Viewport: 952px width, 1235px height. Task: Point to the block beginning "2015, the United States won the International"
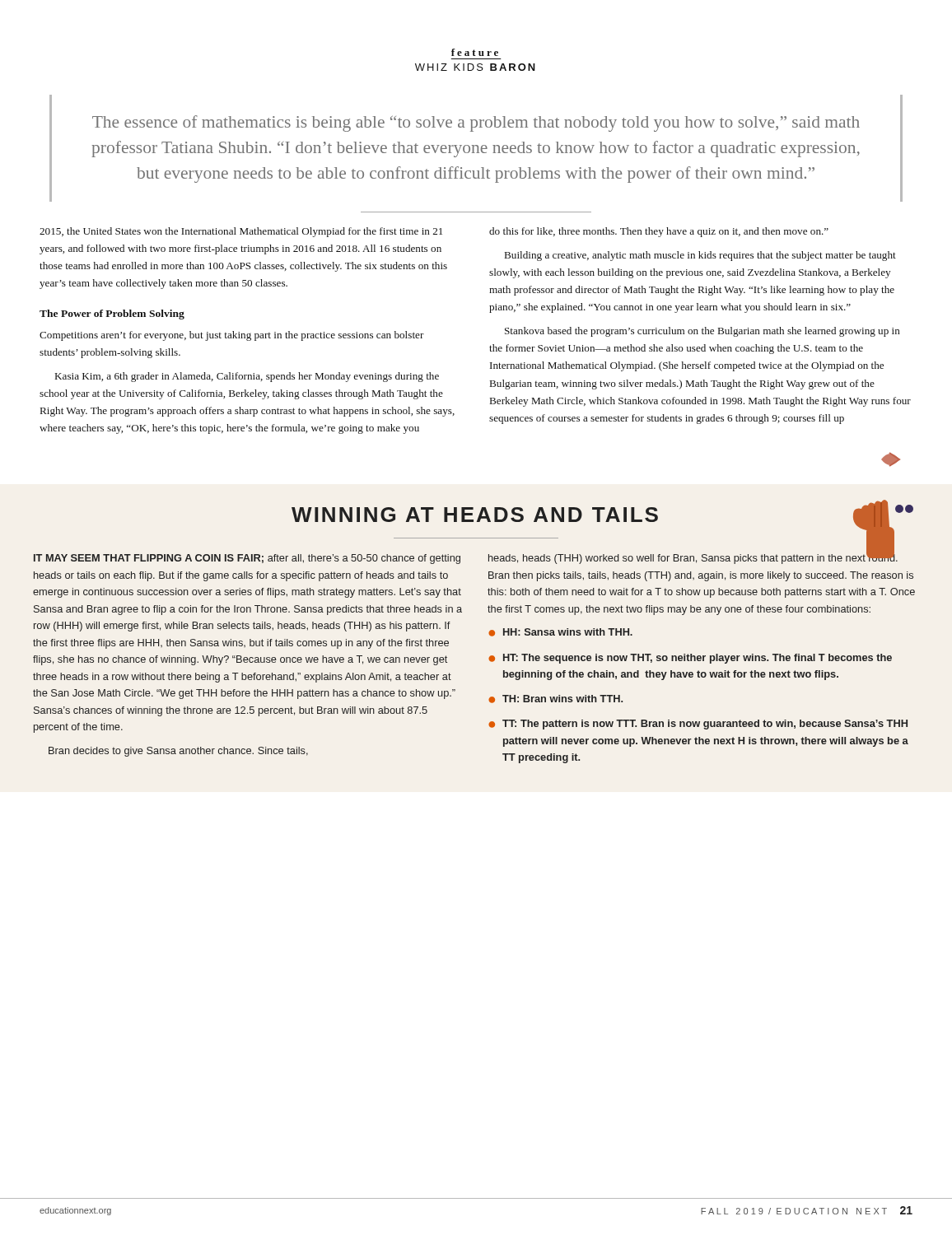[x=251, y=329]
